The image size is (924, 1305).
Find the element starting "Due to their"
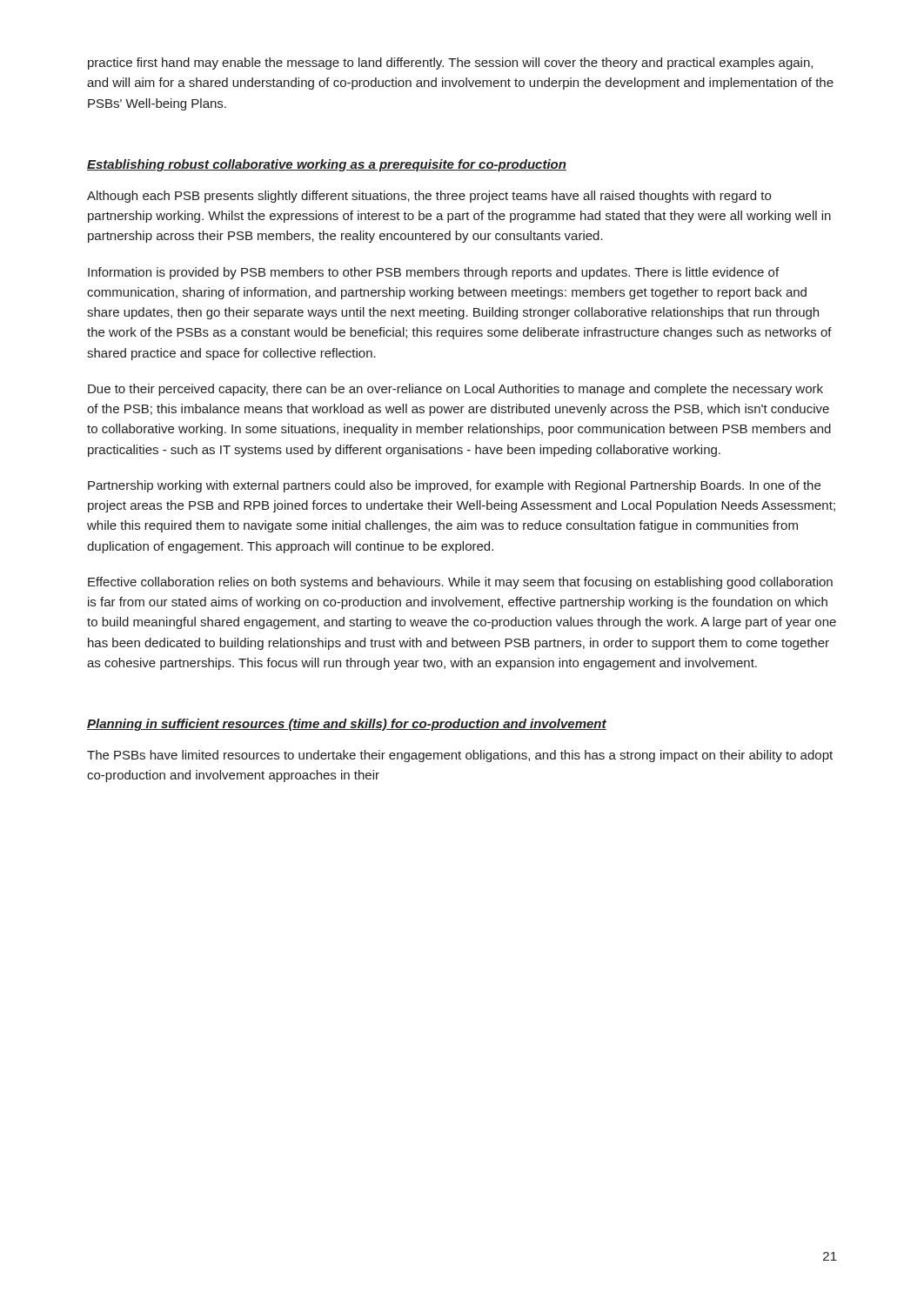pos(459,419)
